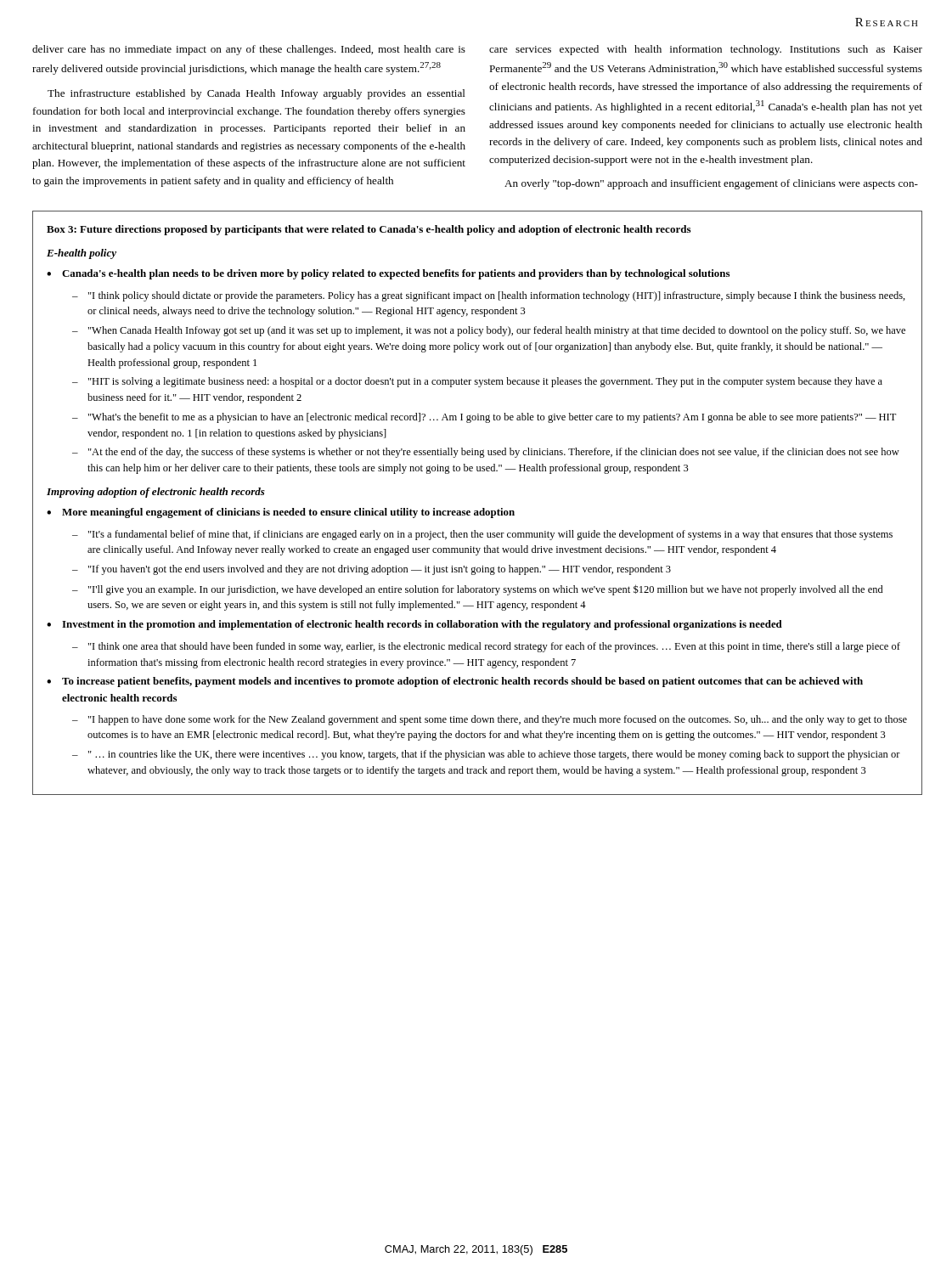This screenshot has width=952, height=1274.
Task: Find the passage starting "– "What's the benefit to"
Action: click(490, 425)
